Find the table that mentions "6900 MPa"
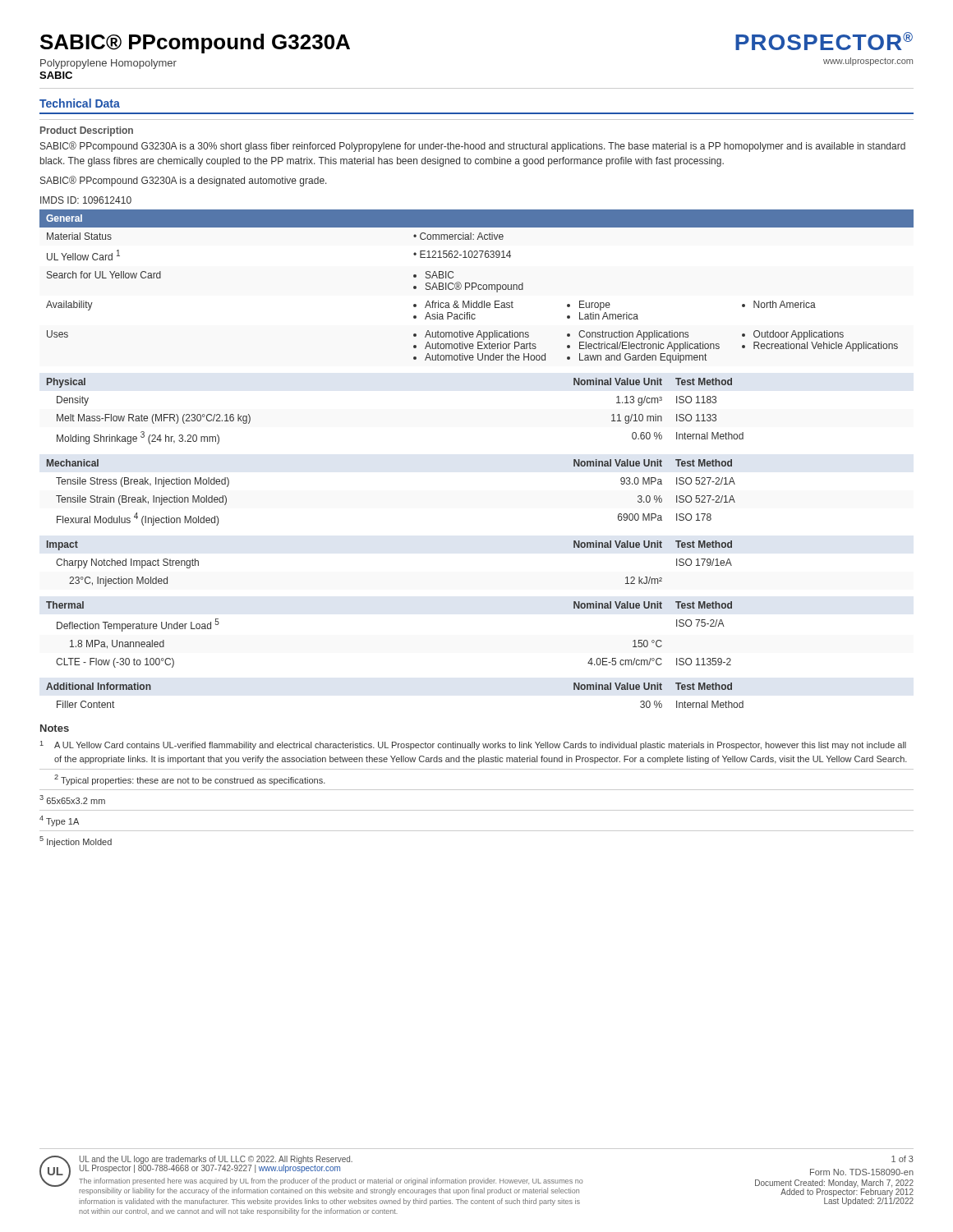The height and width of the screenshot is (1232, 953). (x=476, y=492)
